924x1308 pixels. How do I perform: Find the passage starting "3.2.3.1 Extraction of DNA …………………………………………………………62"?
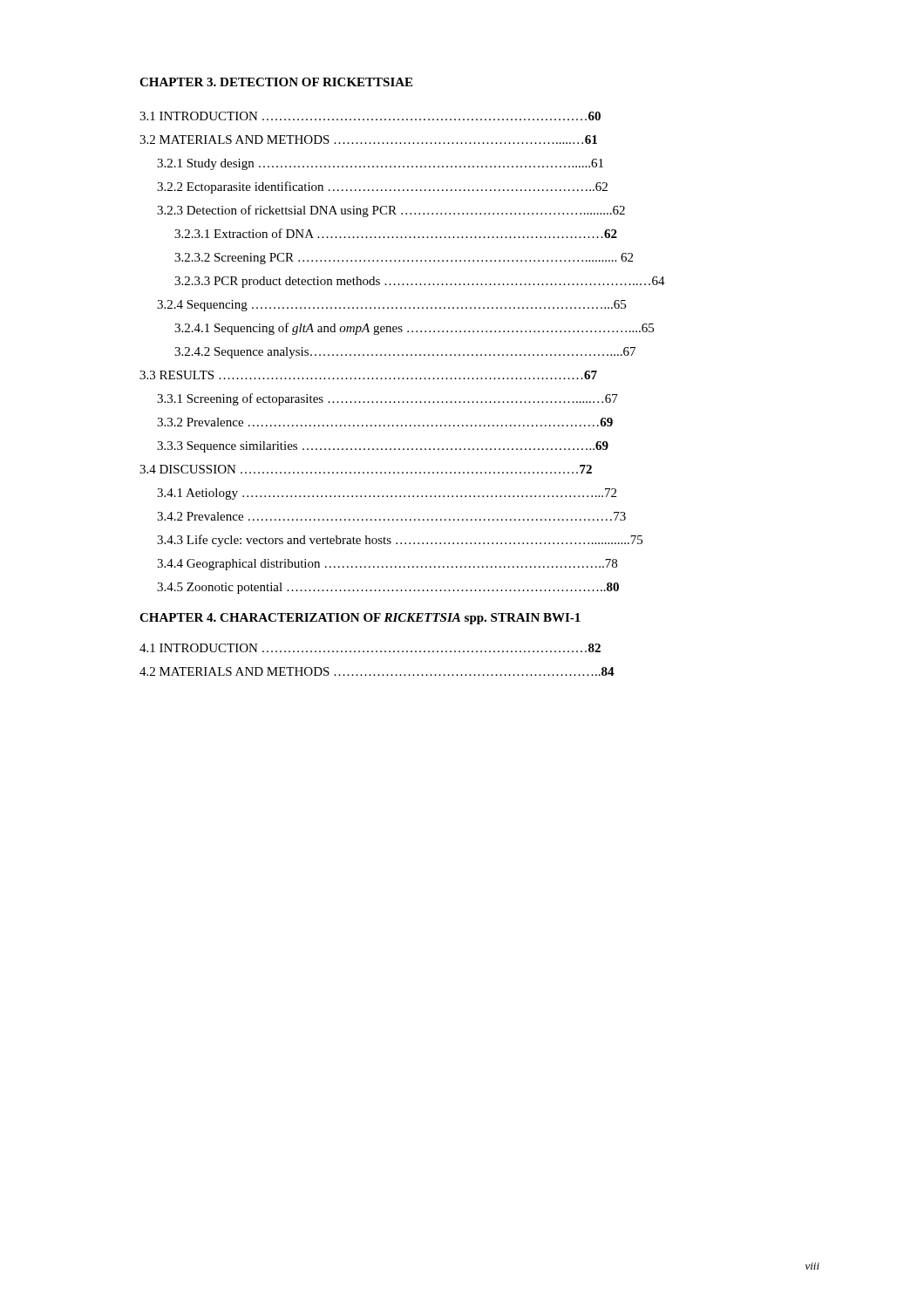click(378, 234)
